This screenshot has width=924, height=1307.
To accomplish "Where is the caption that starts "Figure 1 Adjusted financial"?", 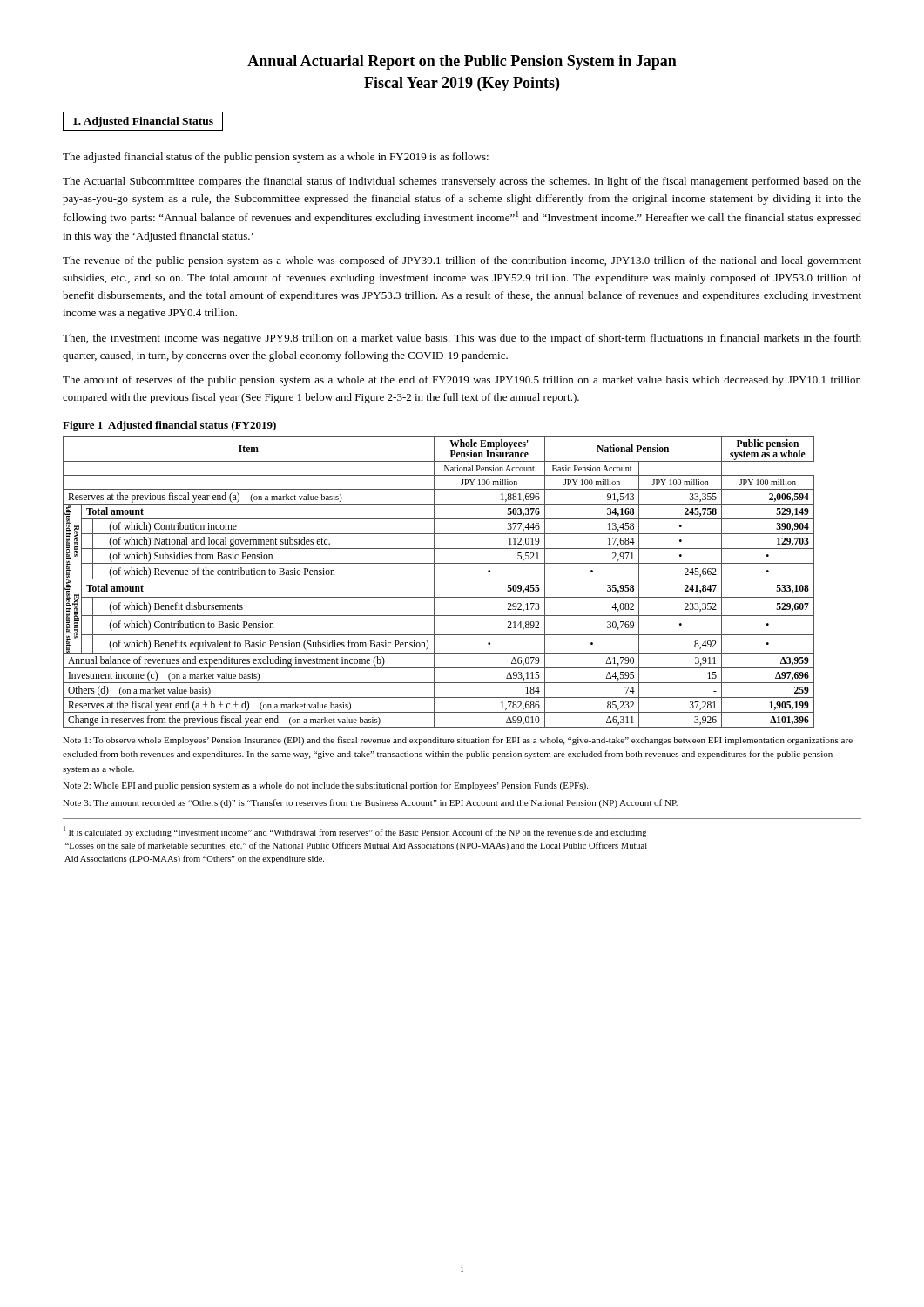I will tap(170, 425).
